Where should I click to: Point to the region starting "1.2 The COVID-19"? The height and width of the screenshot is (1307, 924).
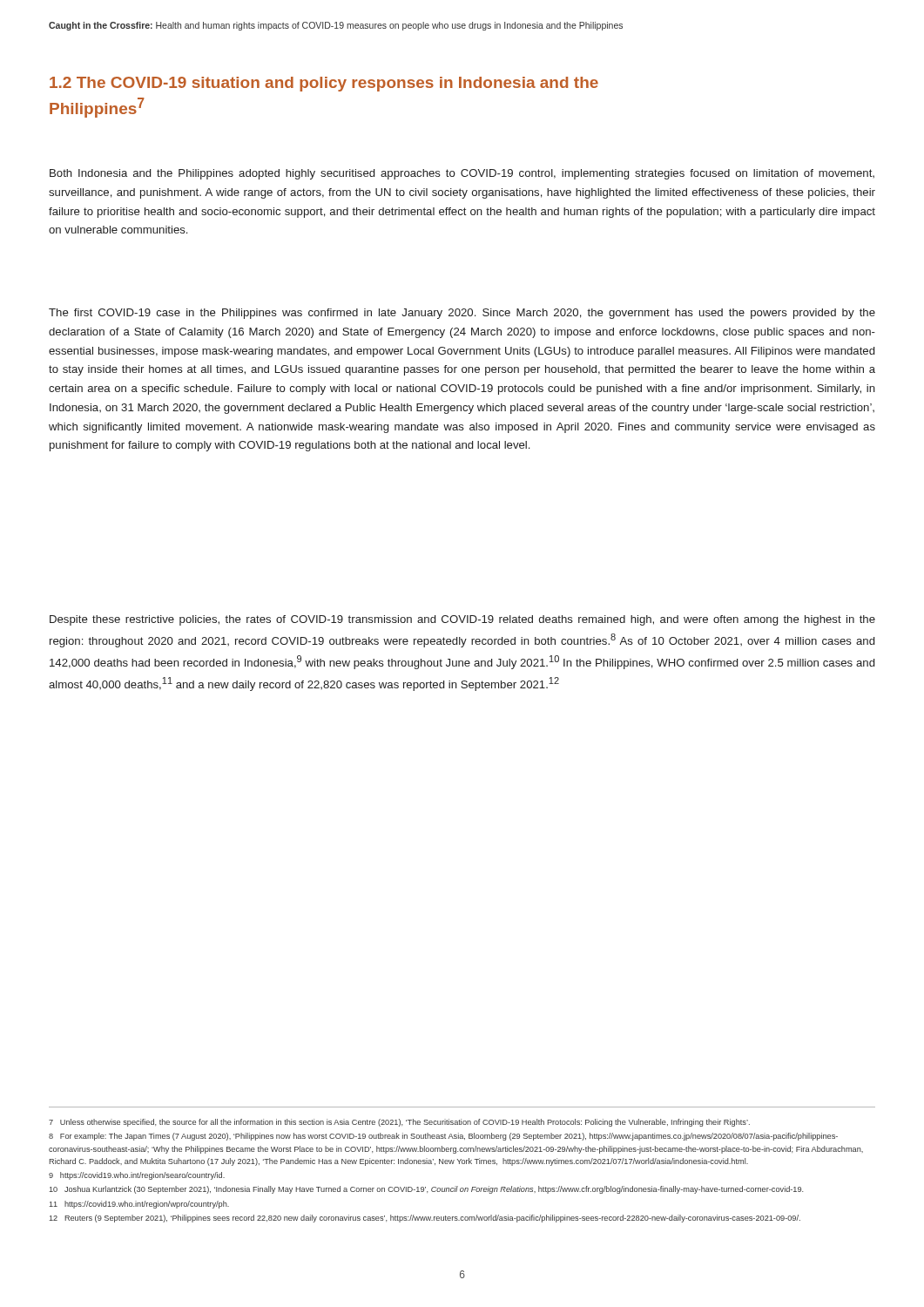(462, 96)
